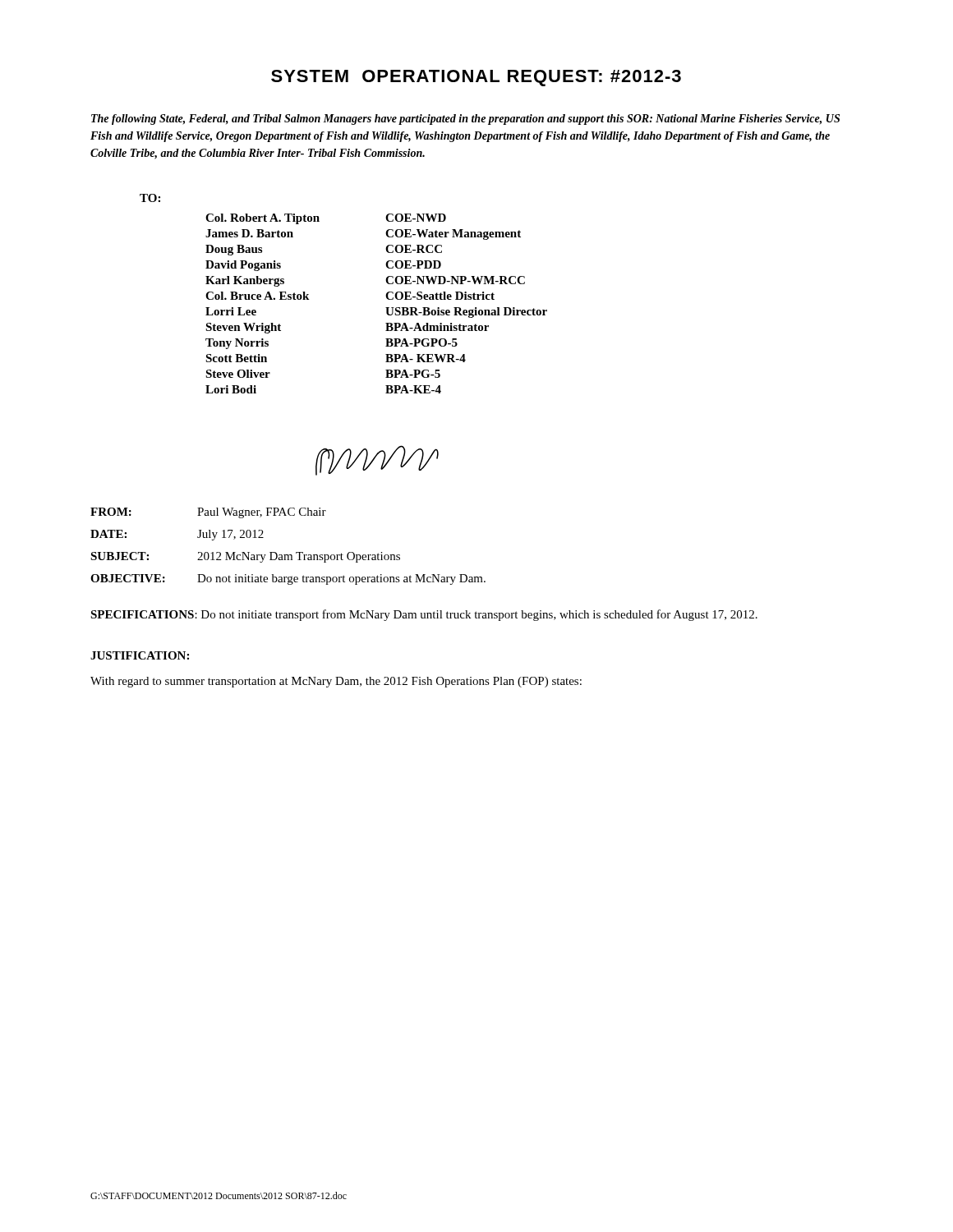Find the text with the text "DATE: July 17, 2012"
The image size is (953, 1232).
(111, 535)
